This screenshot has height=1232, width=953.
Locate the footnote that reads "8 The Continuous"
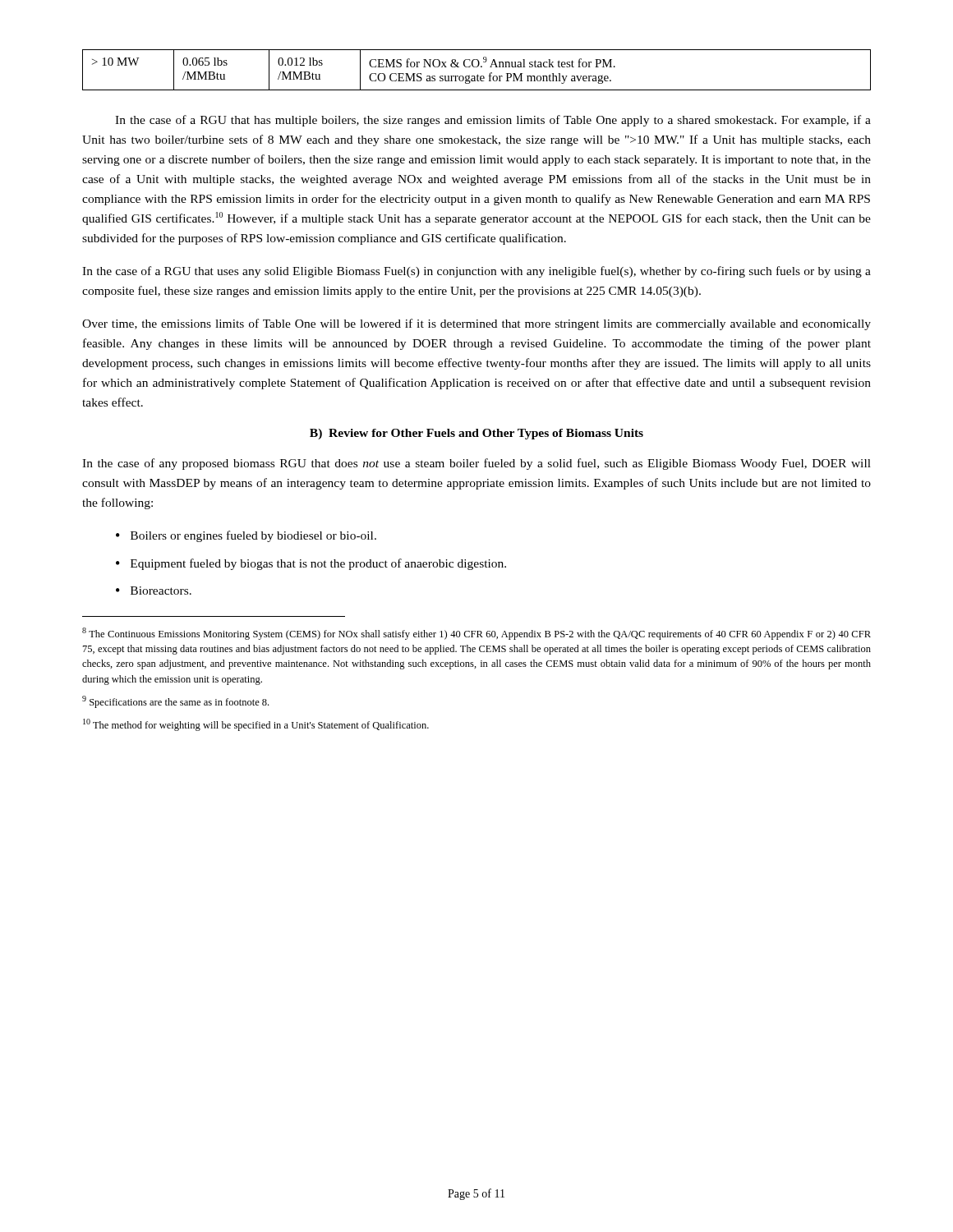(x=476, y=655)
